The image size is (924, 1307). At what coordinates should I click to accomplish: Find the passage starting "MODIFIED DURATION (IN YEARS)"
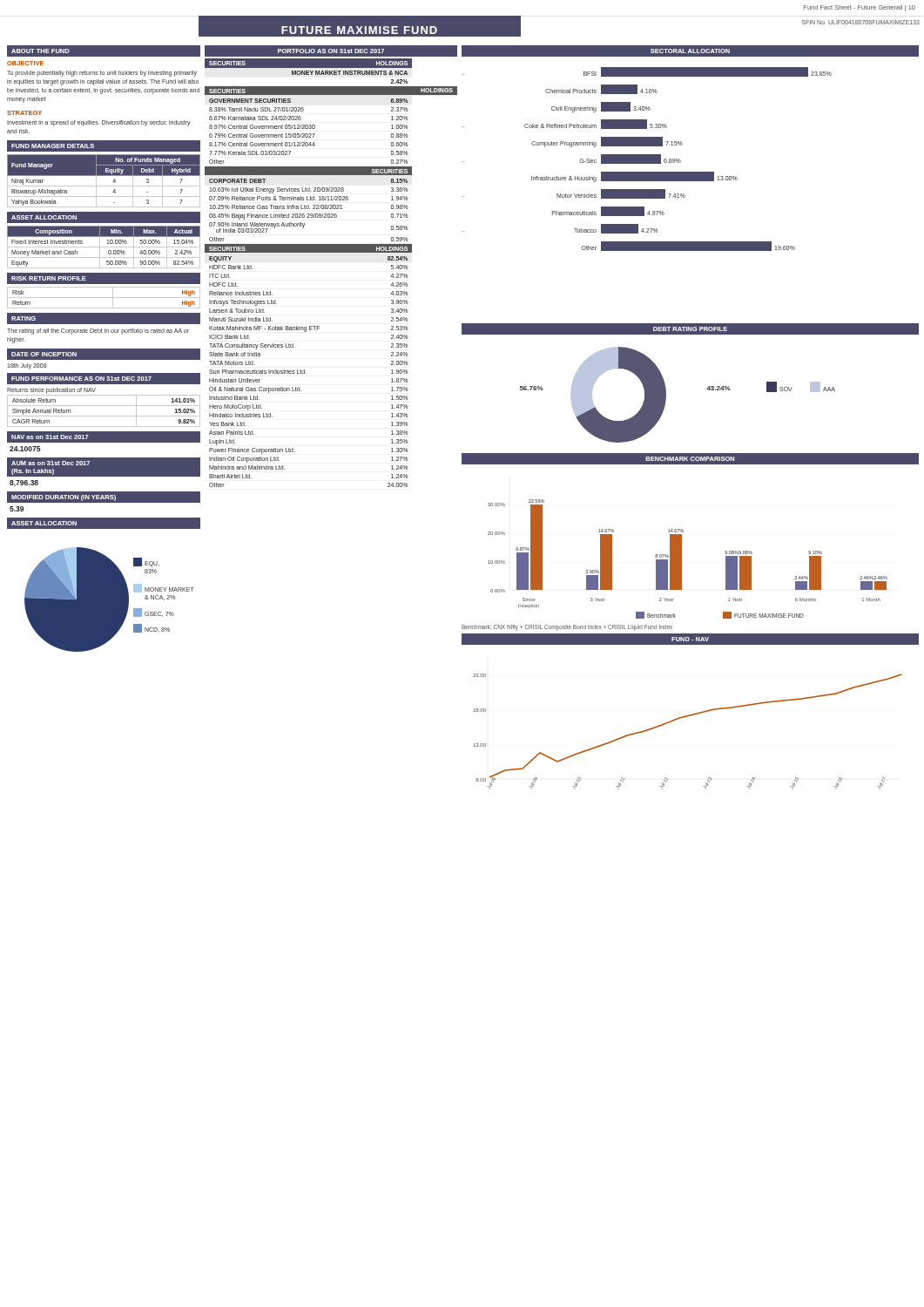pos(64,497)
